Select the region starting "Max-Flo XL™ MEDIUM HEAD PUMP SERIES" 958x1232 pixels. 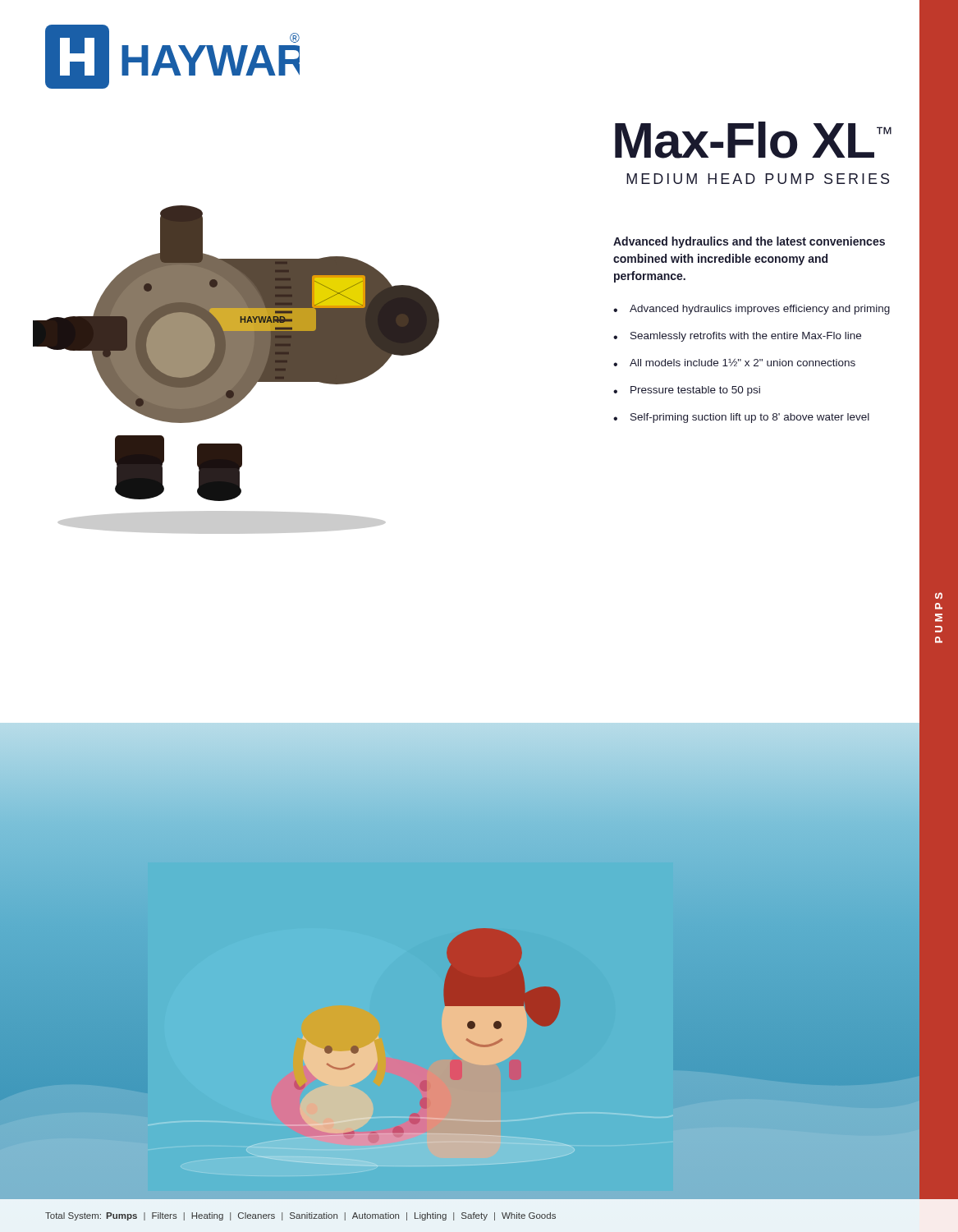tap(752, 152)
